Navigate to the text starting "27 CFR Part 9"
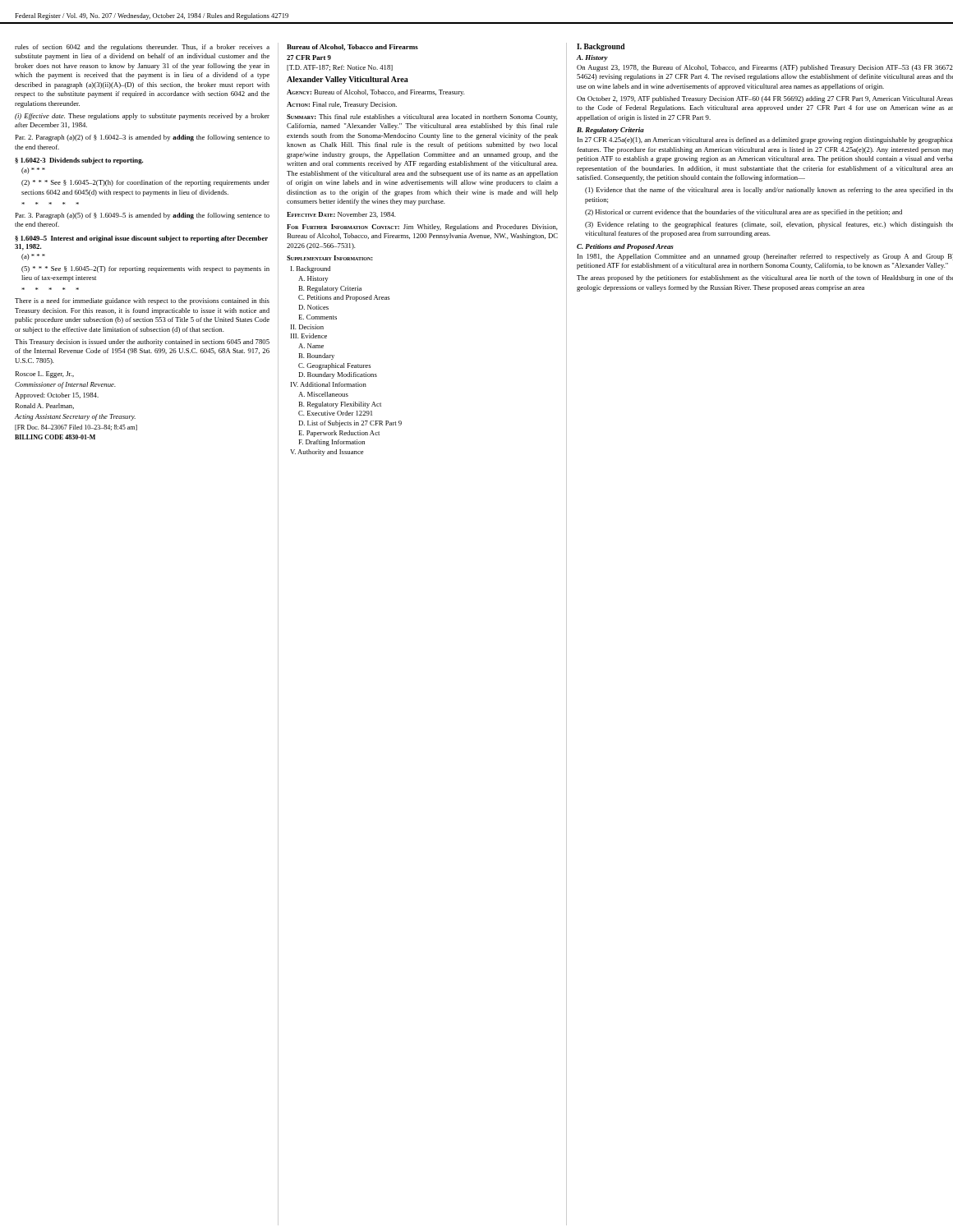The height and width of the screenshot is (1232, 953). 309,57
